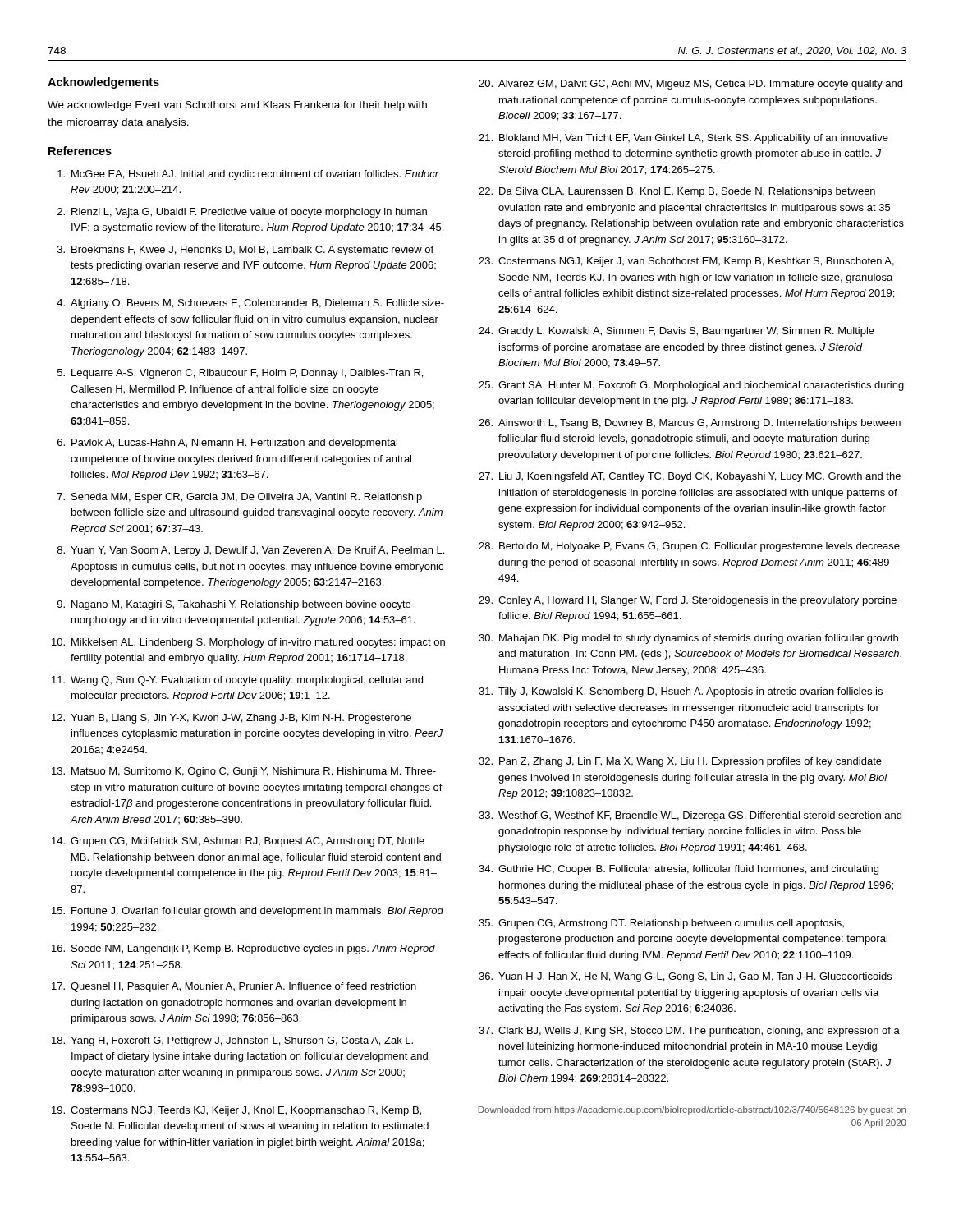954x1232 pixels.
Task: Find the text block that reads "We acknowledge Evert van Schothorst and Klaas"
Action: point(238,113)
